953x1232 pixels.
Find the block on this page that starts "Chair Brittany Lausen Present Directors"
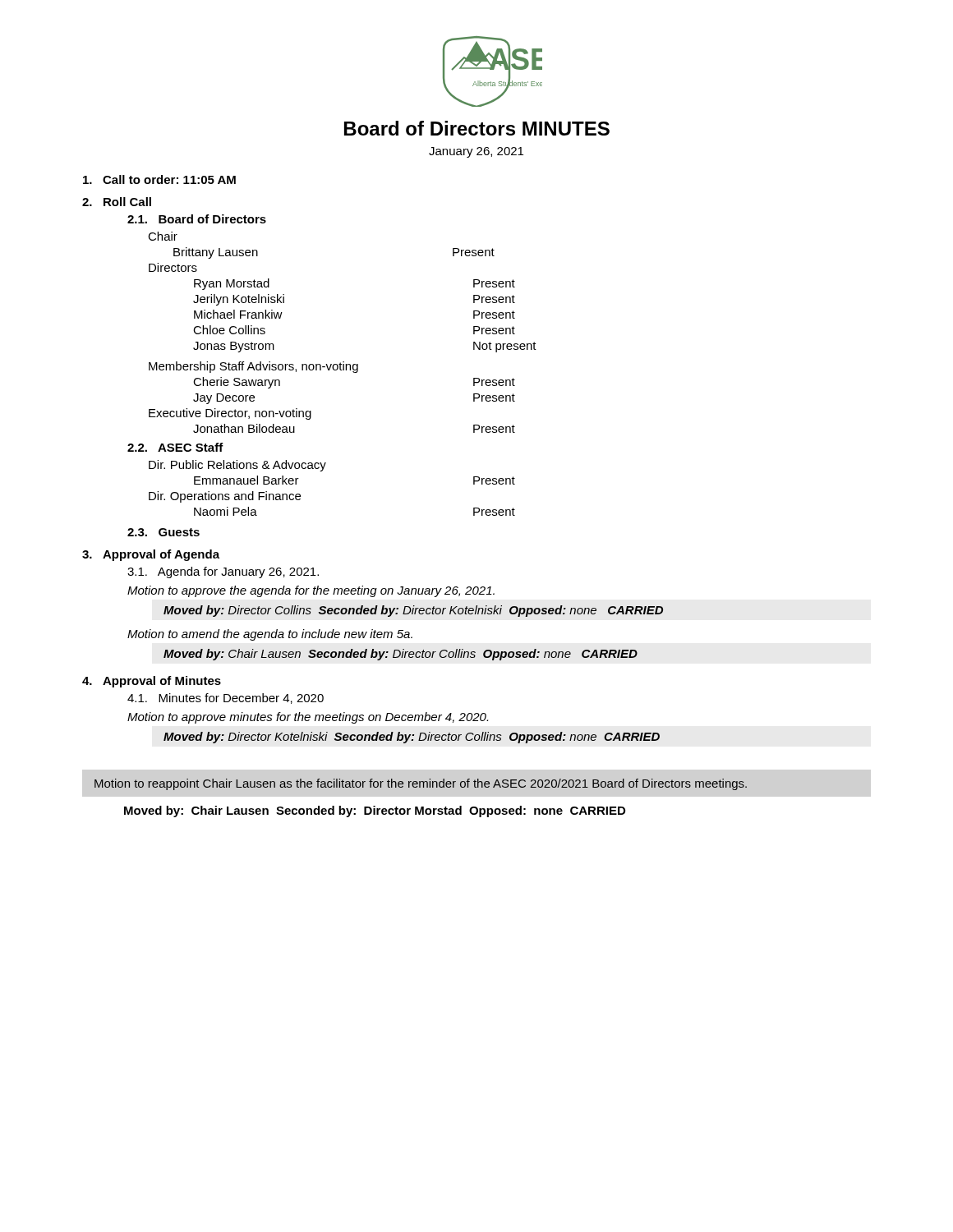(x=509, y=332)
